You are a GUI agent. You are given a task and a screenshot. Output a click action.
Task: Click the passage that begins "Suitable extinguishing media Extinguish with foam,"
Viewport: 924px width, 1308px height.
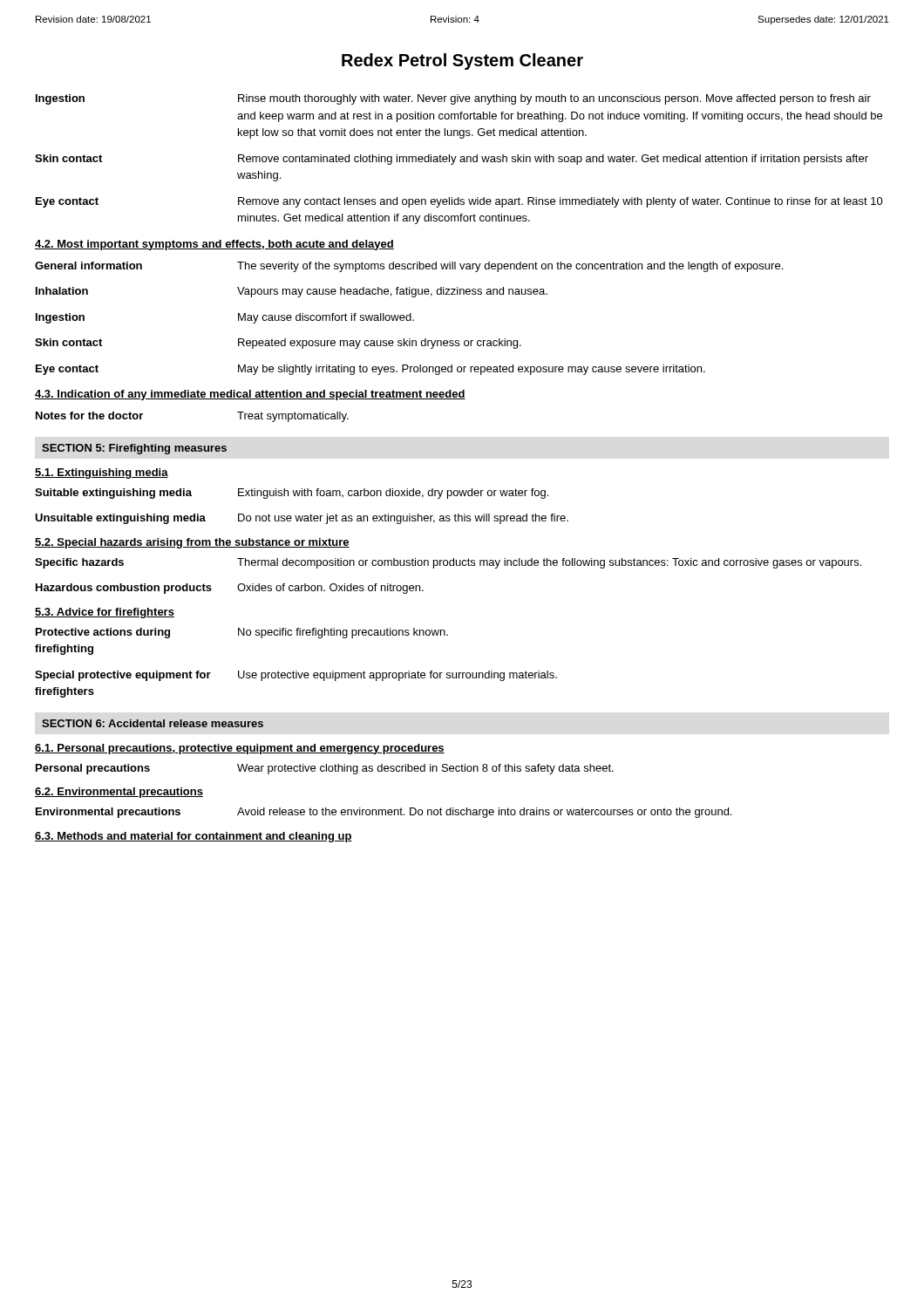point(462,492)
